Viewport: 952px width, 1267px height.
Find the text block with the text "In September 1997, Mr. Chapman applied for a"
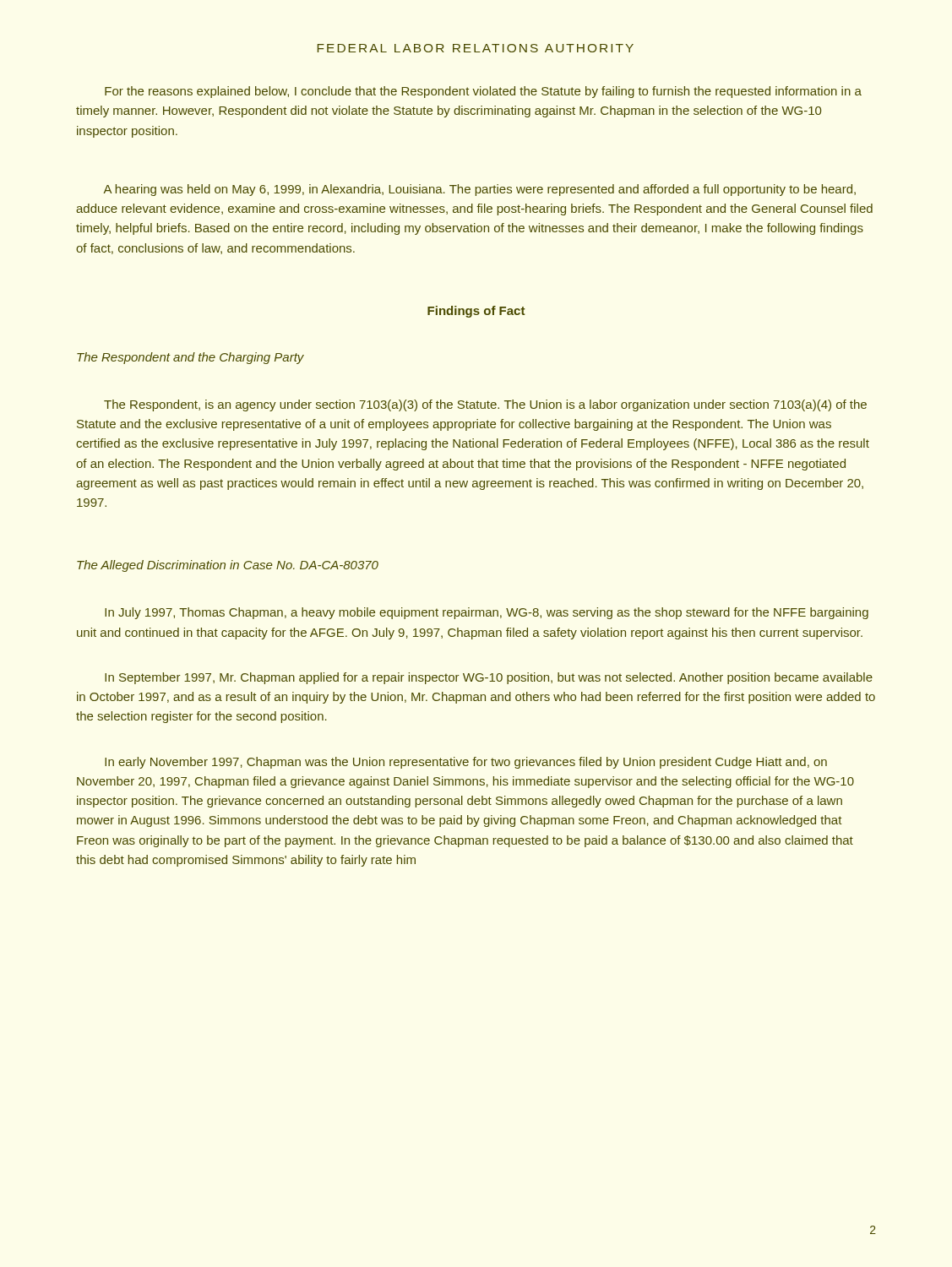pyautogui.click(x=476, y=696)
